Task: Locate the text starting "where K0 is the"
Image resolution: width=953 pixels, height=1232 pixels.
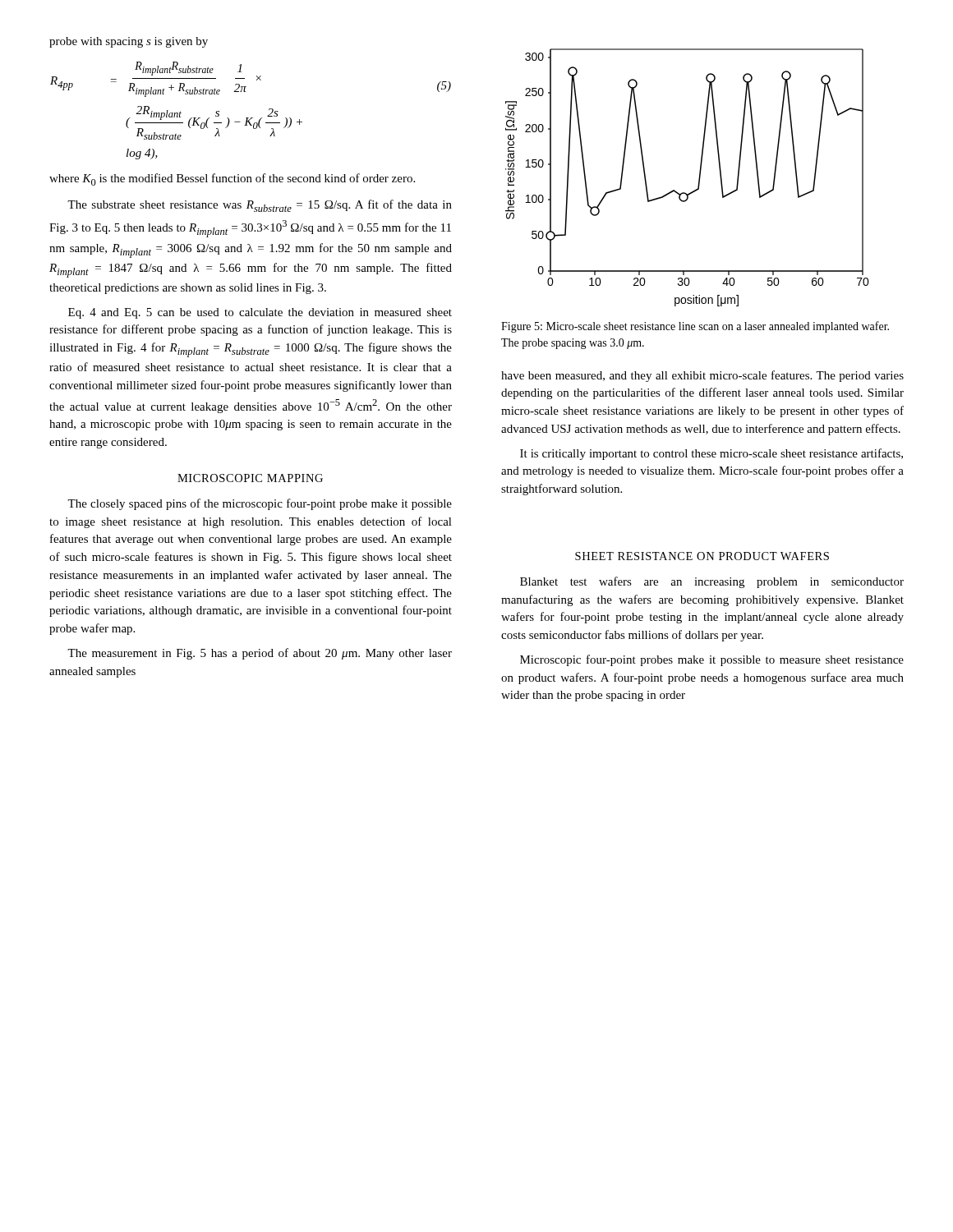Action: pos(251,311)
